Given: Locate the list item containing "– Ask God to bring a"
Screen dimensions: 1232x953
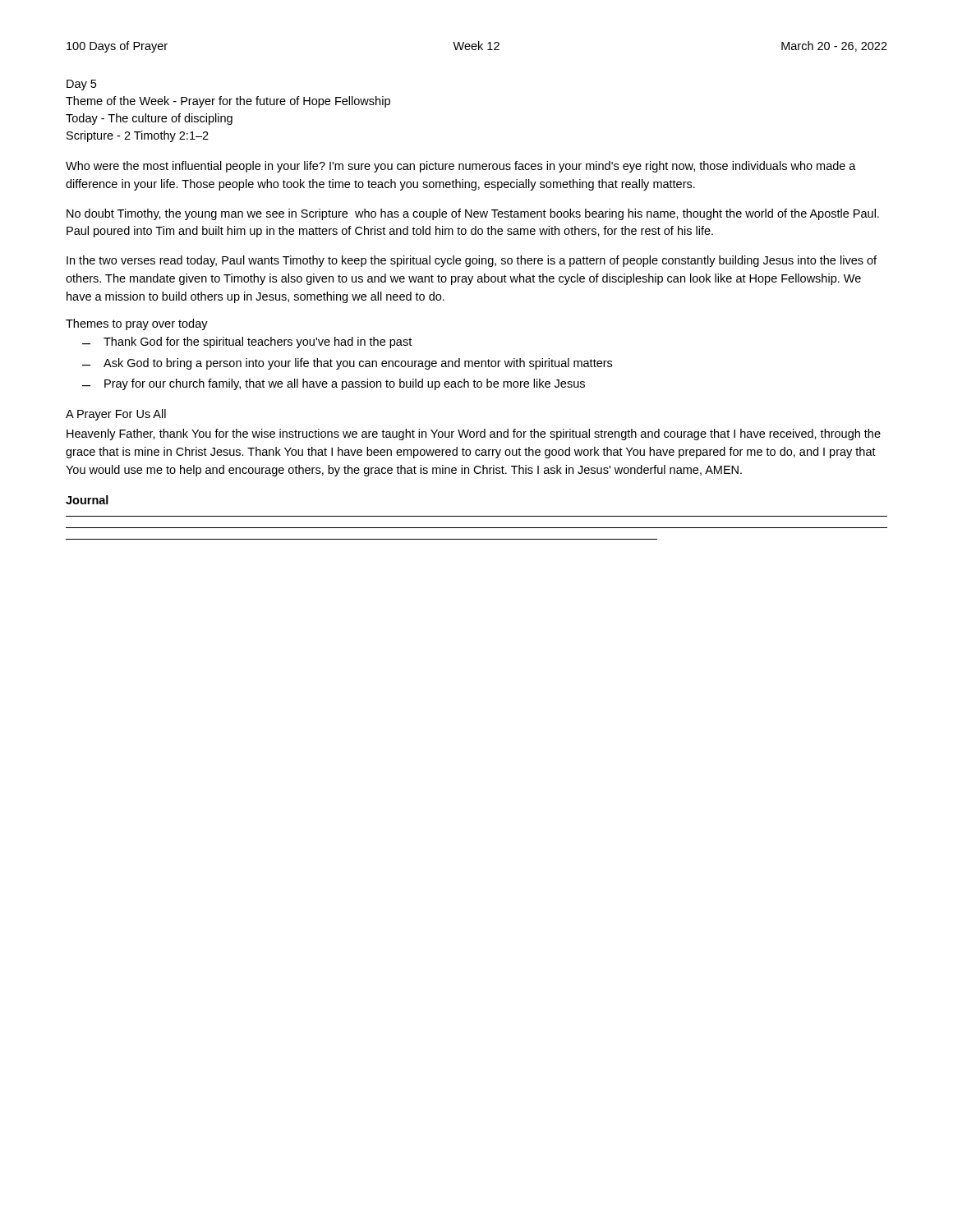Looking at the screenshot, I should 485,364.
